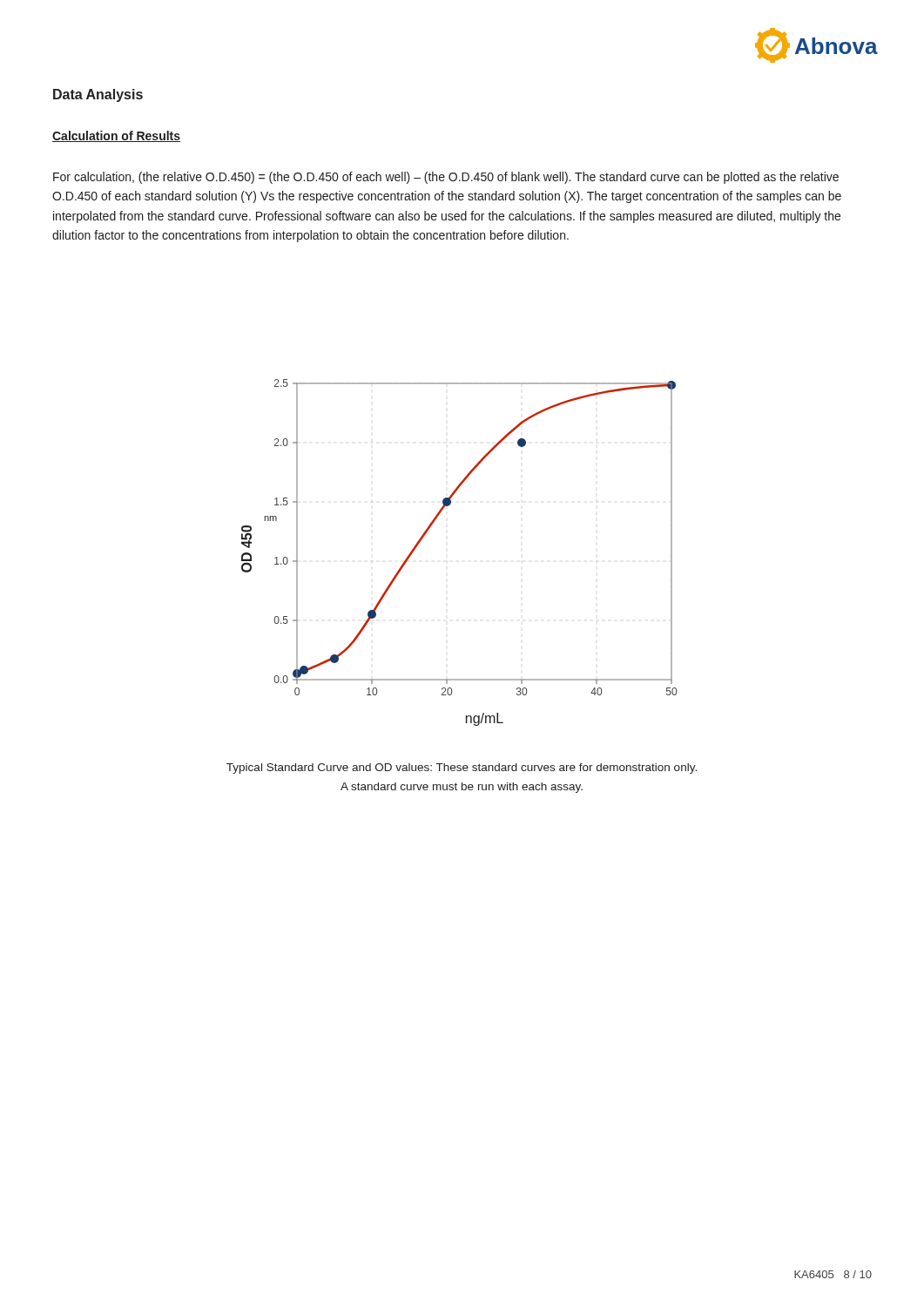Viewport: 924px width, 1307px height.
Task: Select the continuous plot
Action: [x=462, y=549]
